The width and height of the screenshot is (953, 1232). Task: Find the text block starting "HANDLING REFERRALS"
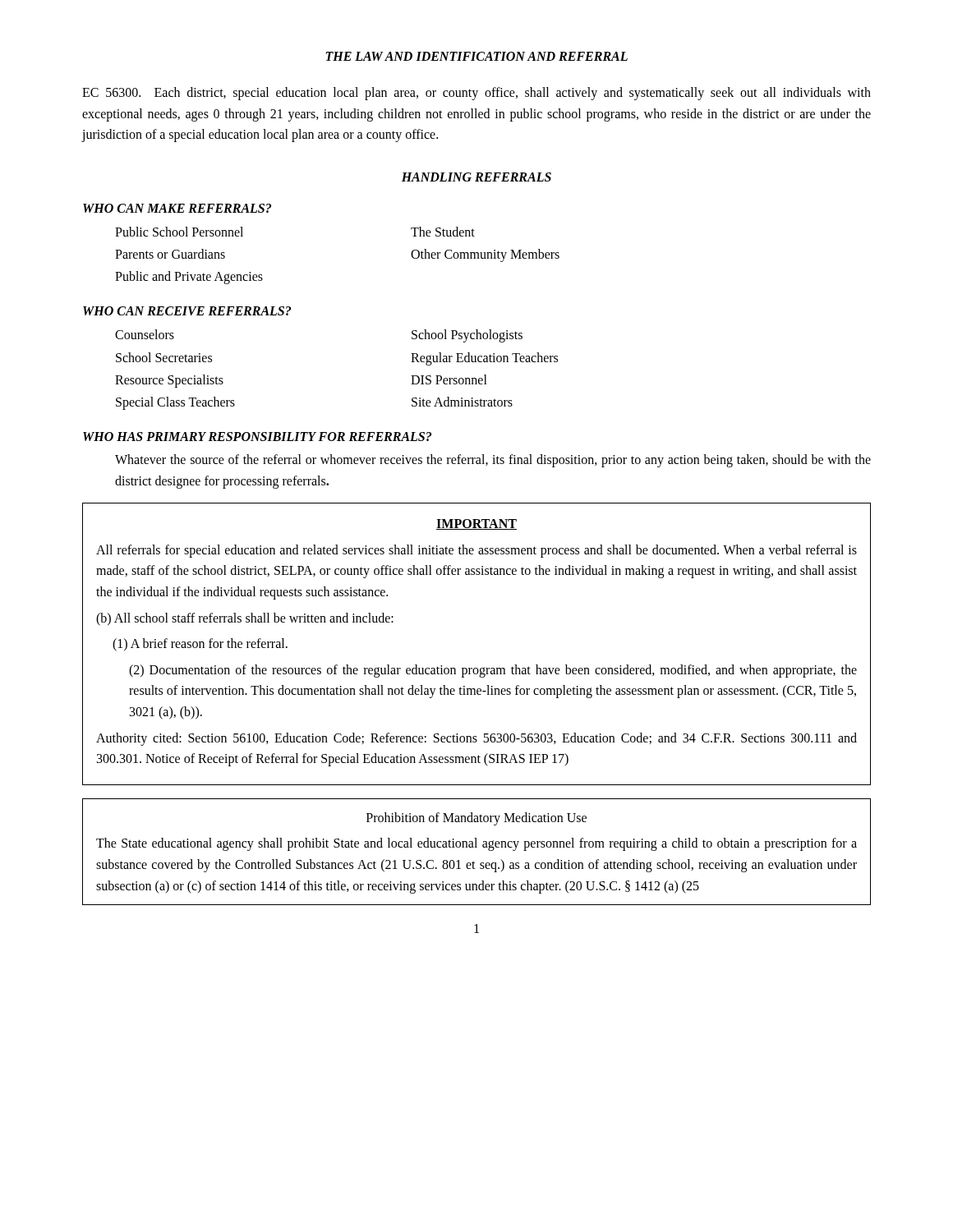pos(476,177)
